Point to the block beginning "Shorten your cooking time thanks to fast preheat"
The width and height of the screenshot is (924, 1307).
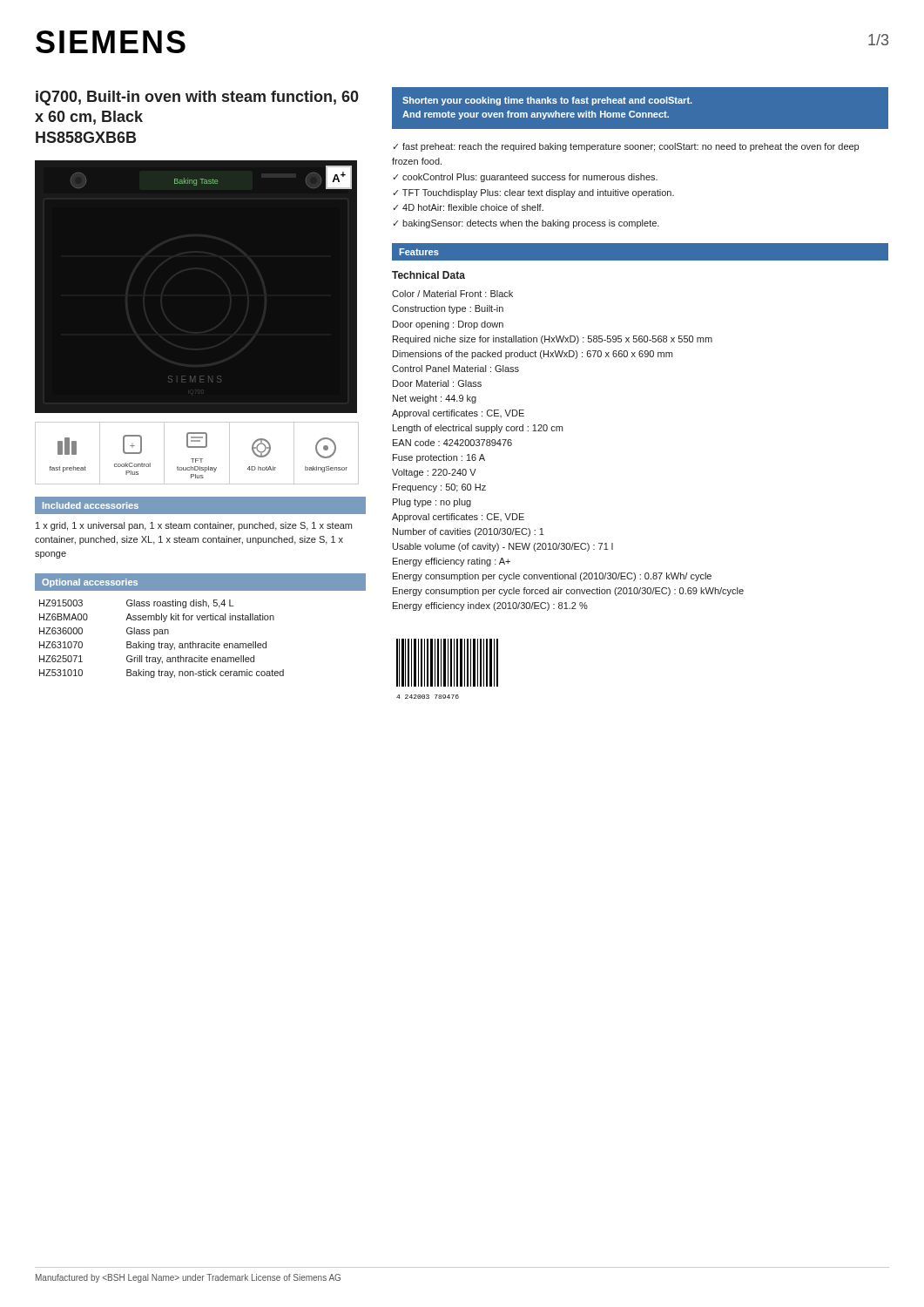point(547,107)
